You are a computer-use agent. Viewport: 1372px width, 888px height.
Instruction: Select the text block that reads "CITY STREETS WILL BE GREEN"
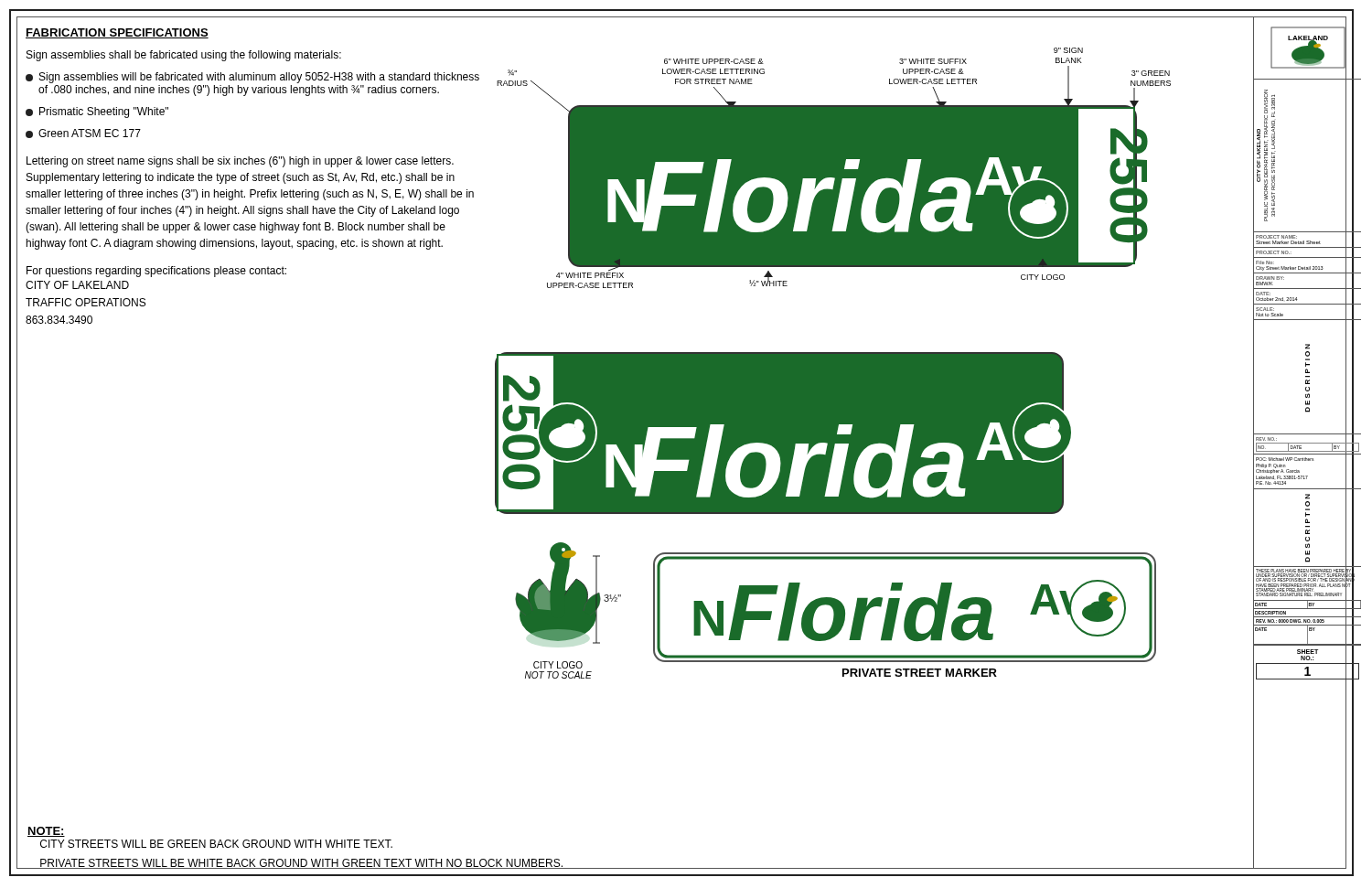pos(295,854)
